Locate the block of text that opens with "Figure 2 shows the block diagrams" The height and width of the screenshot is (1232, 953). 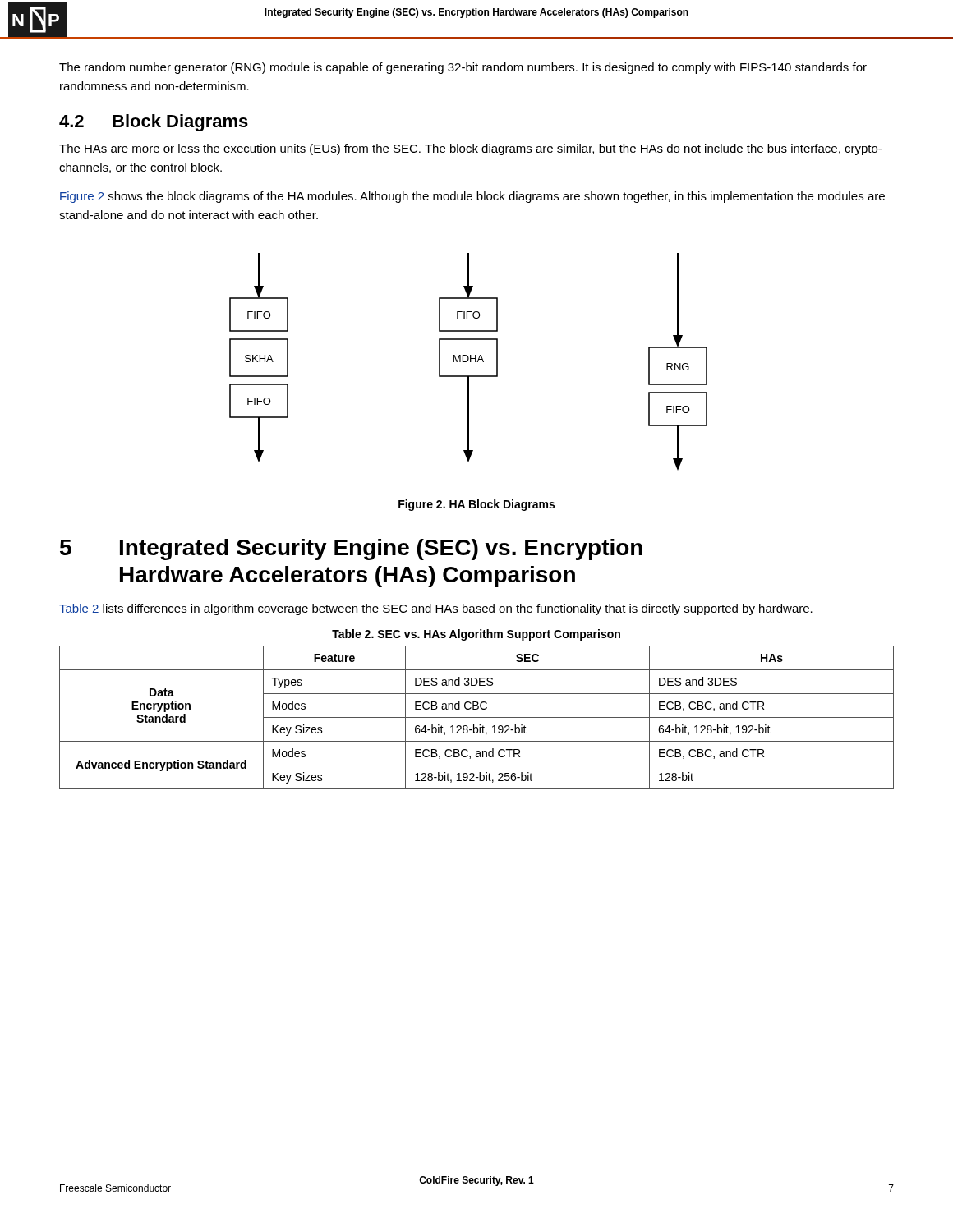472,205
